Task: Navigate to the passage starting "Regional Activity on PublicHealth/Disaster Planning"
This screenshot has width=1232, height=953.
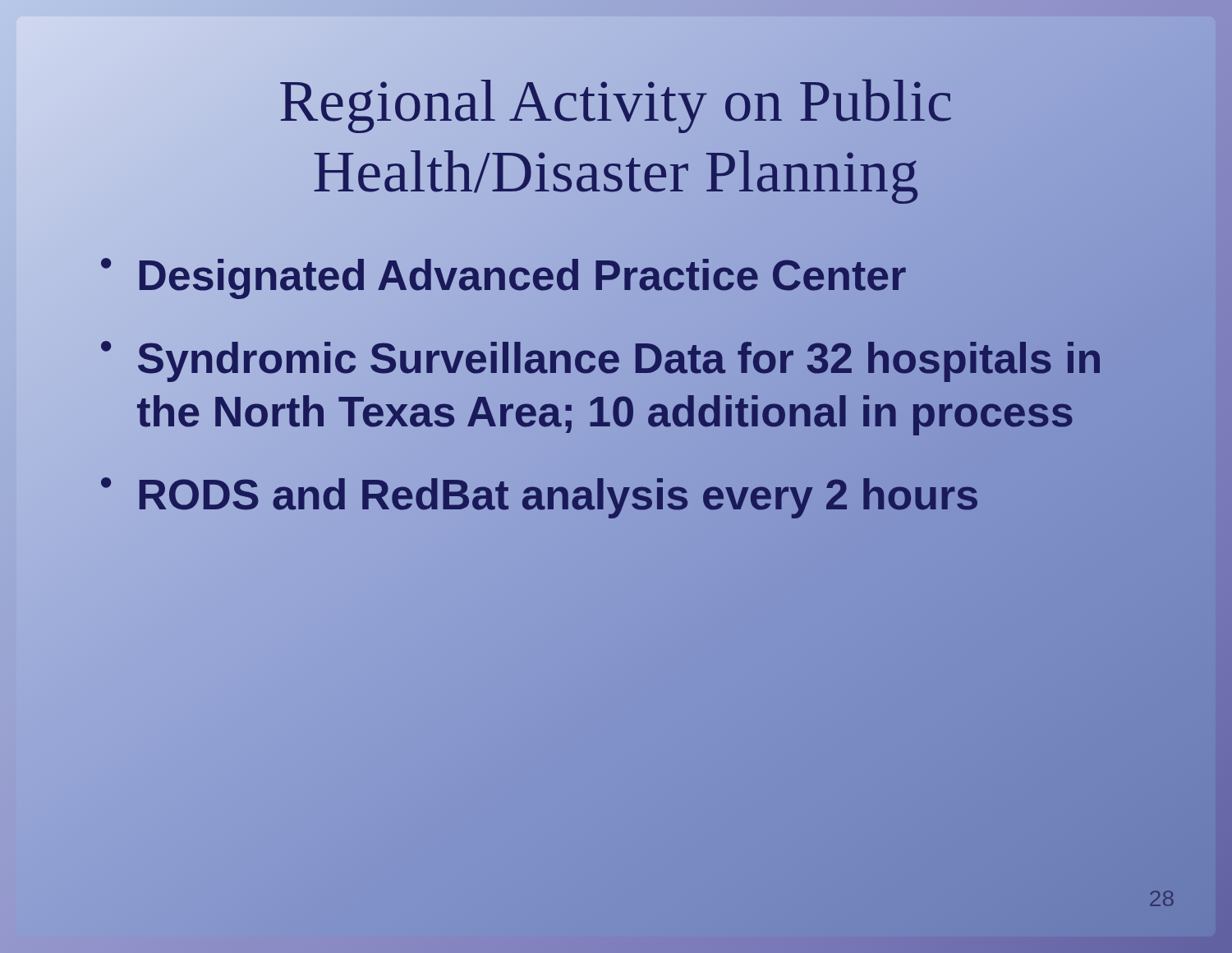Action: click(x=616, y=137)
